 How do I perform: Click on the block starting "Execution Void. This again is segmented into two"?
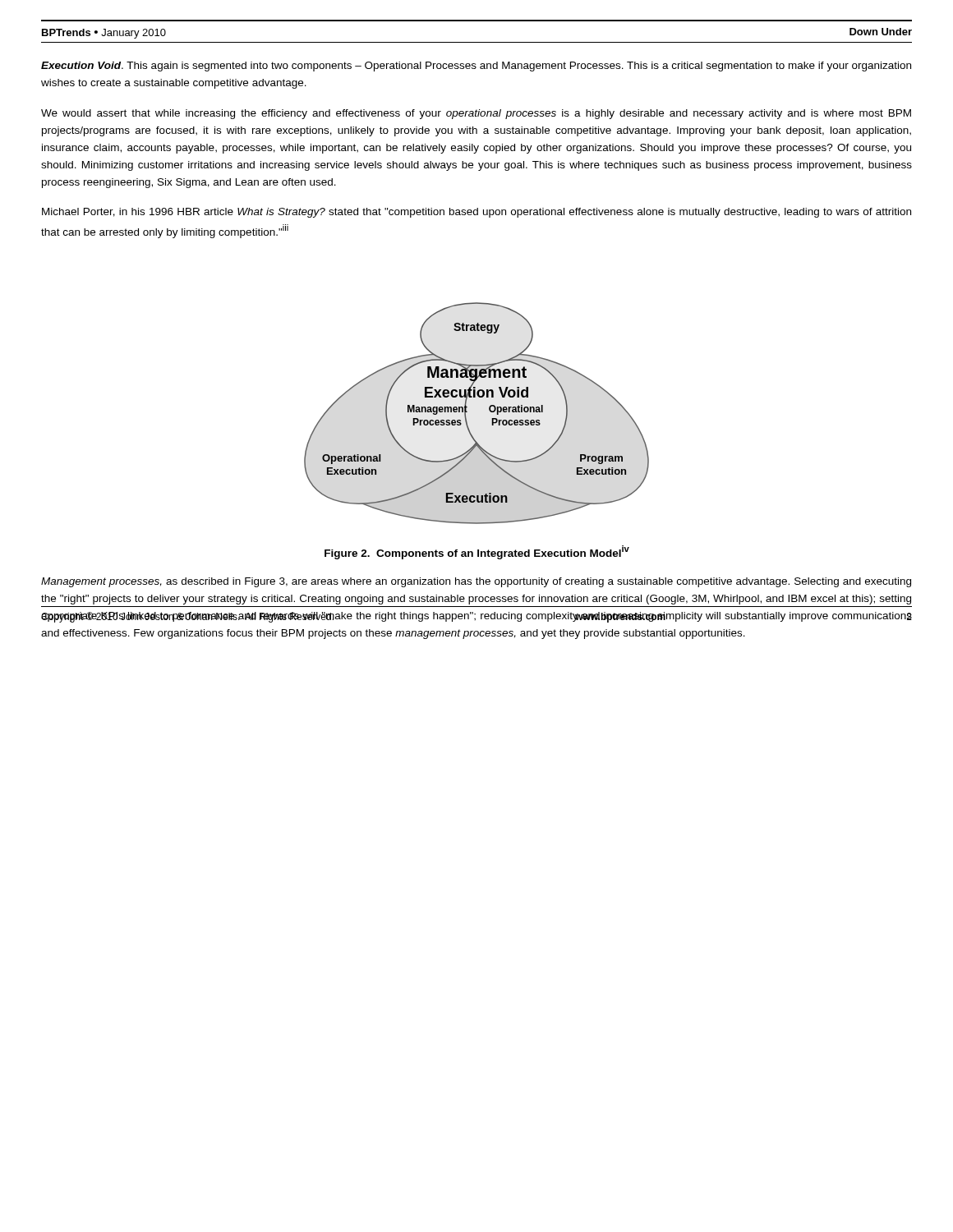[476, 74]
